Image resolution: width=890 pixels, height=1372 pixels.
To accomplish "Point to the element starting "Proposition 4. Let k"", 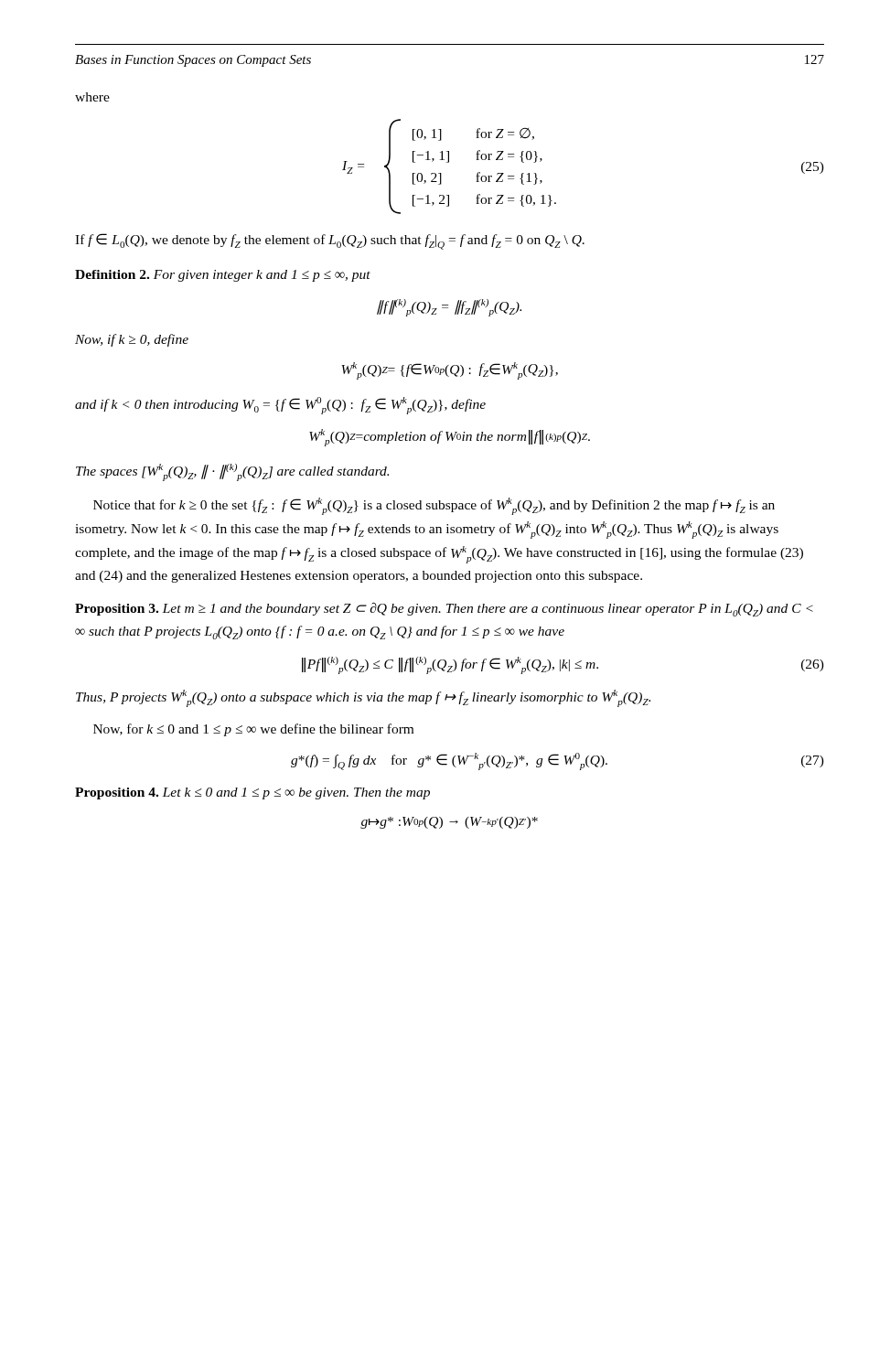I will pyautogui.click(x=253, y=791).
